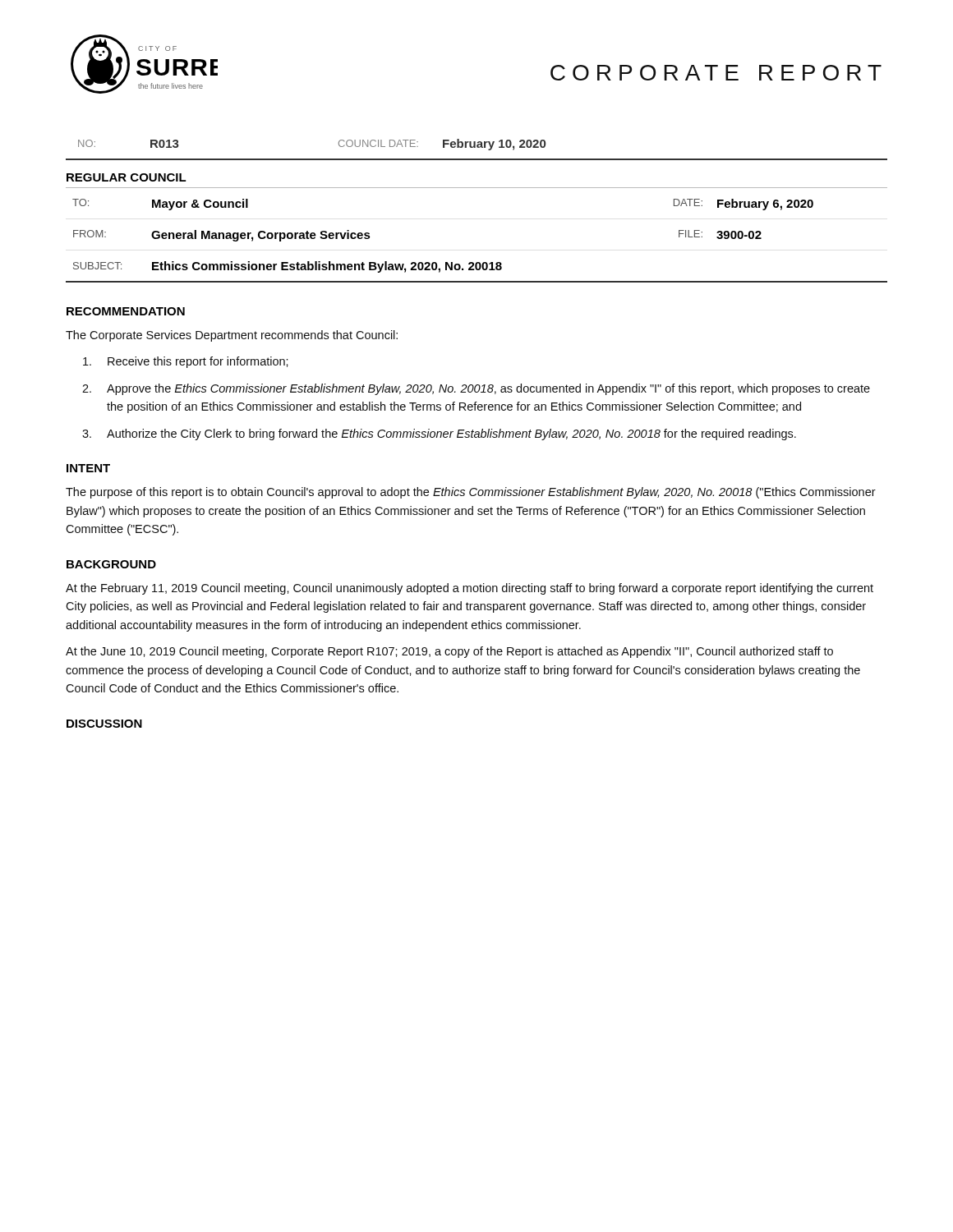This screenshot has width=953, height=1232.
Task: Click on the title with the text "CORPORATE REPORT"
Action: pos(718,73)
